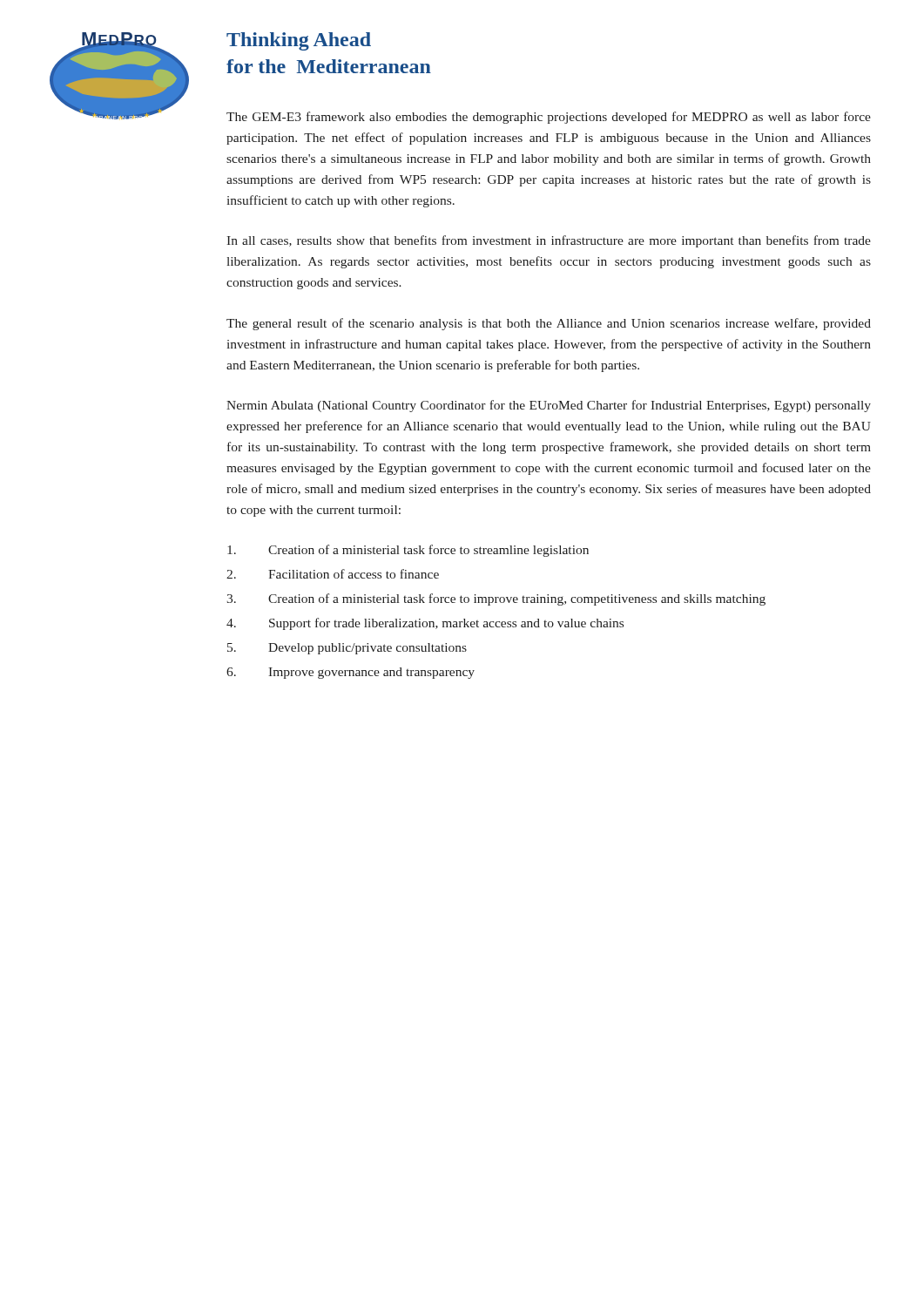Locate the text block with the text "The GEM-E3 framework"
924x1307 pixels.
tap(549, 159)
